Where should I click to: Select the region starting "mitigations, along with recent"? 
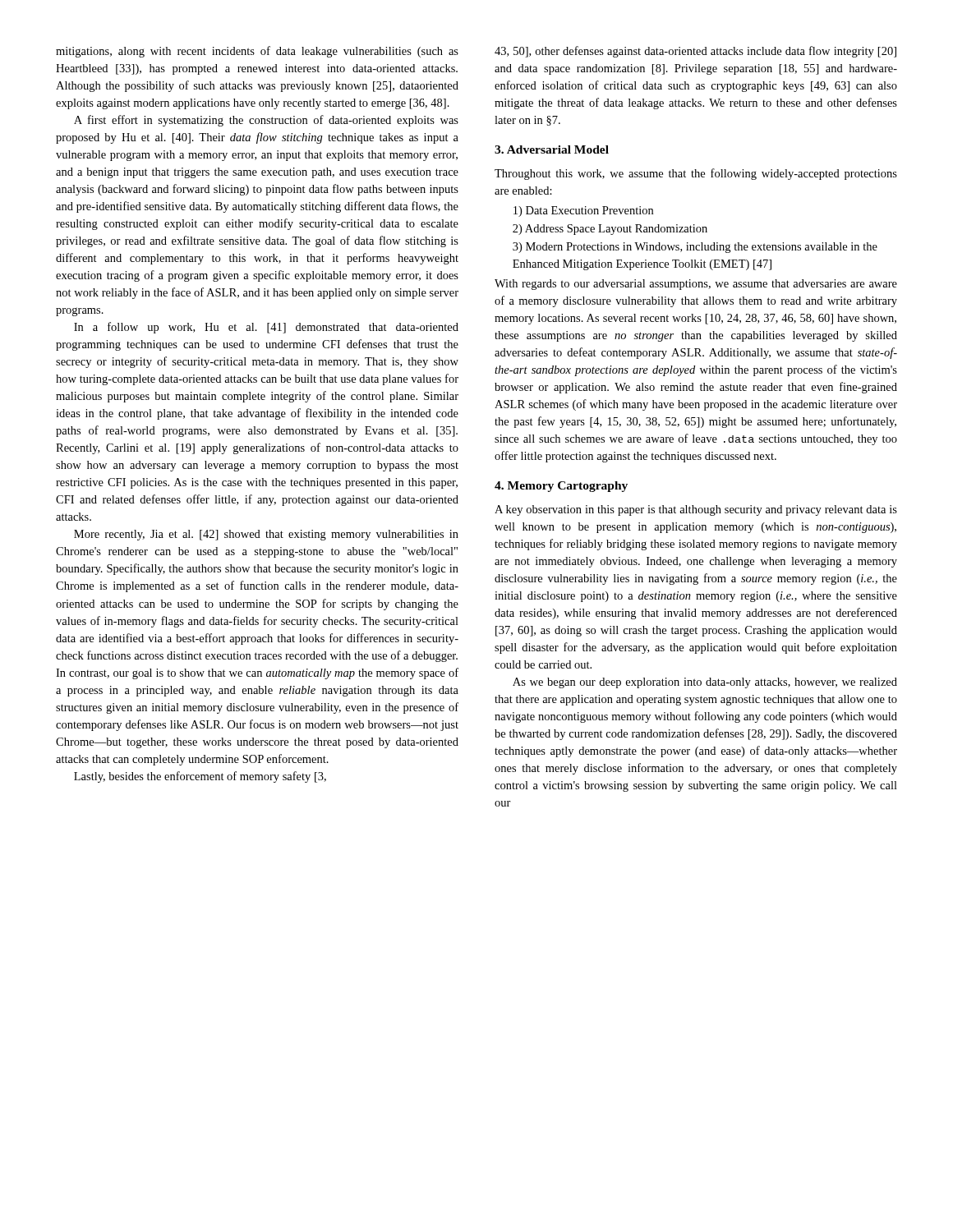(257, 77)
